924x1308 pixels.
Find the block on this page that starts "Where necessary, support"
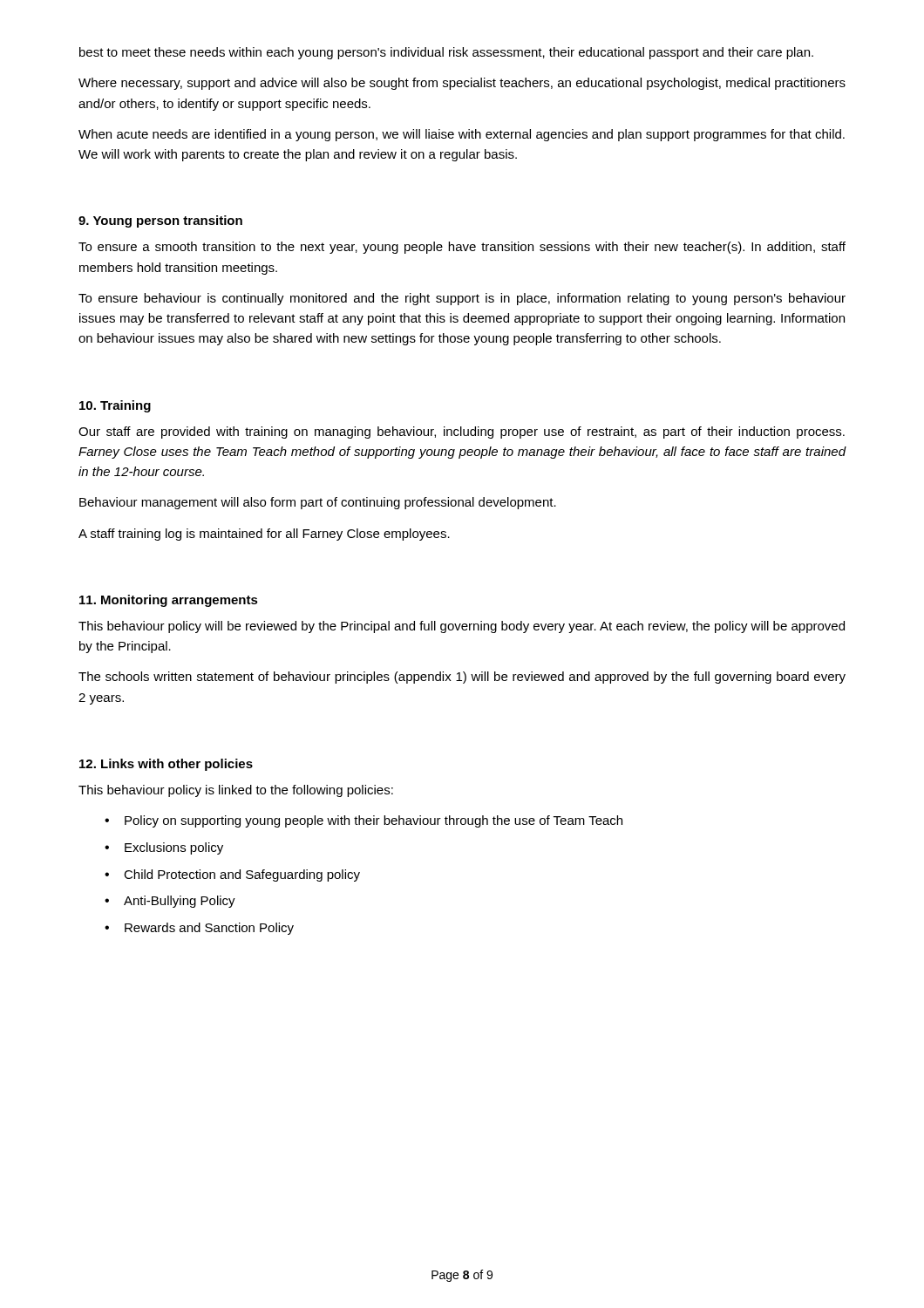click(x=462, y=93)
